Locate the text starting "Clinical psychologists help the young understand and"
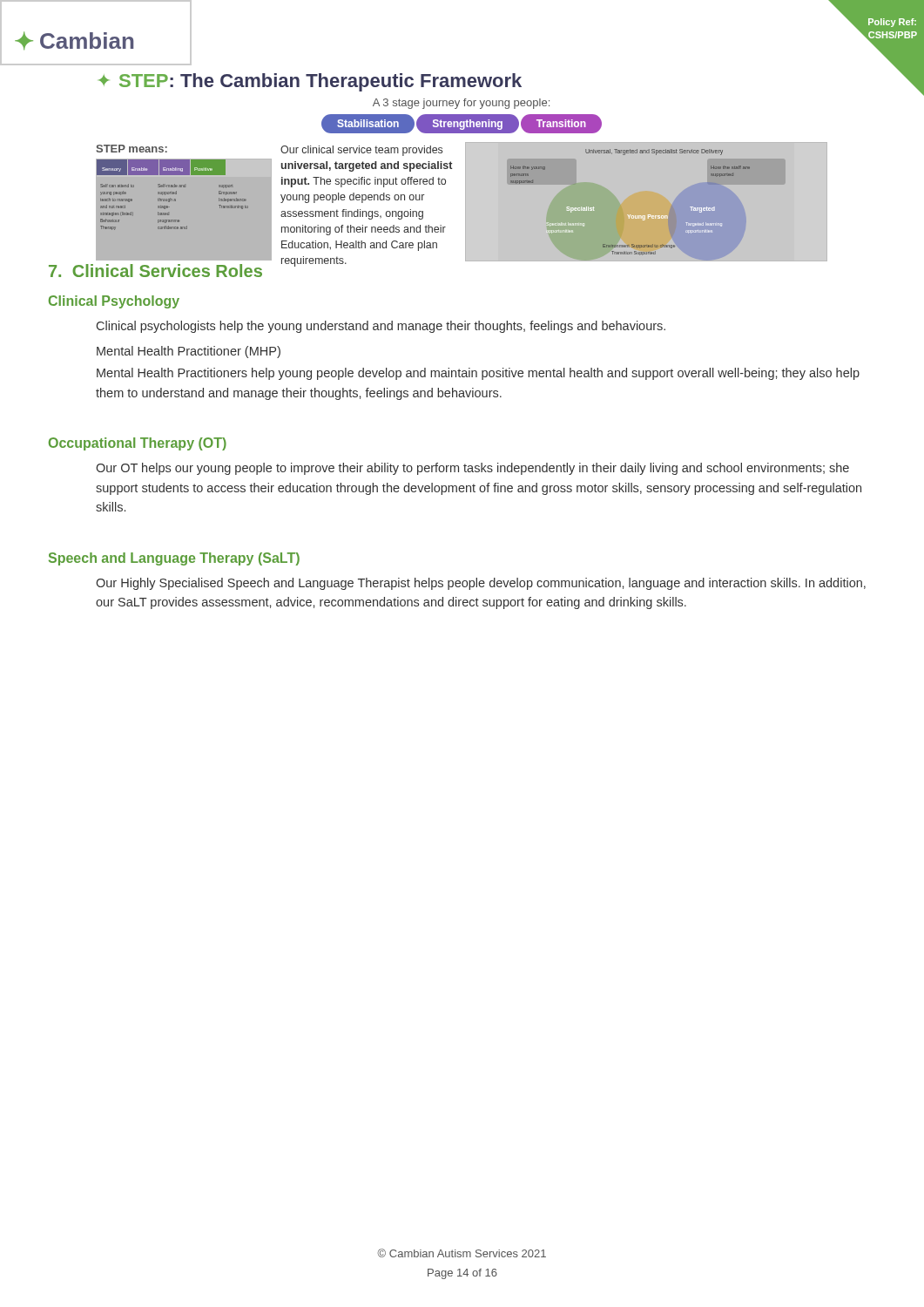The image size is (924, 1307). pyautogui.click(x=381, y=326)
